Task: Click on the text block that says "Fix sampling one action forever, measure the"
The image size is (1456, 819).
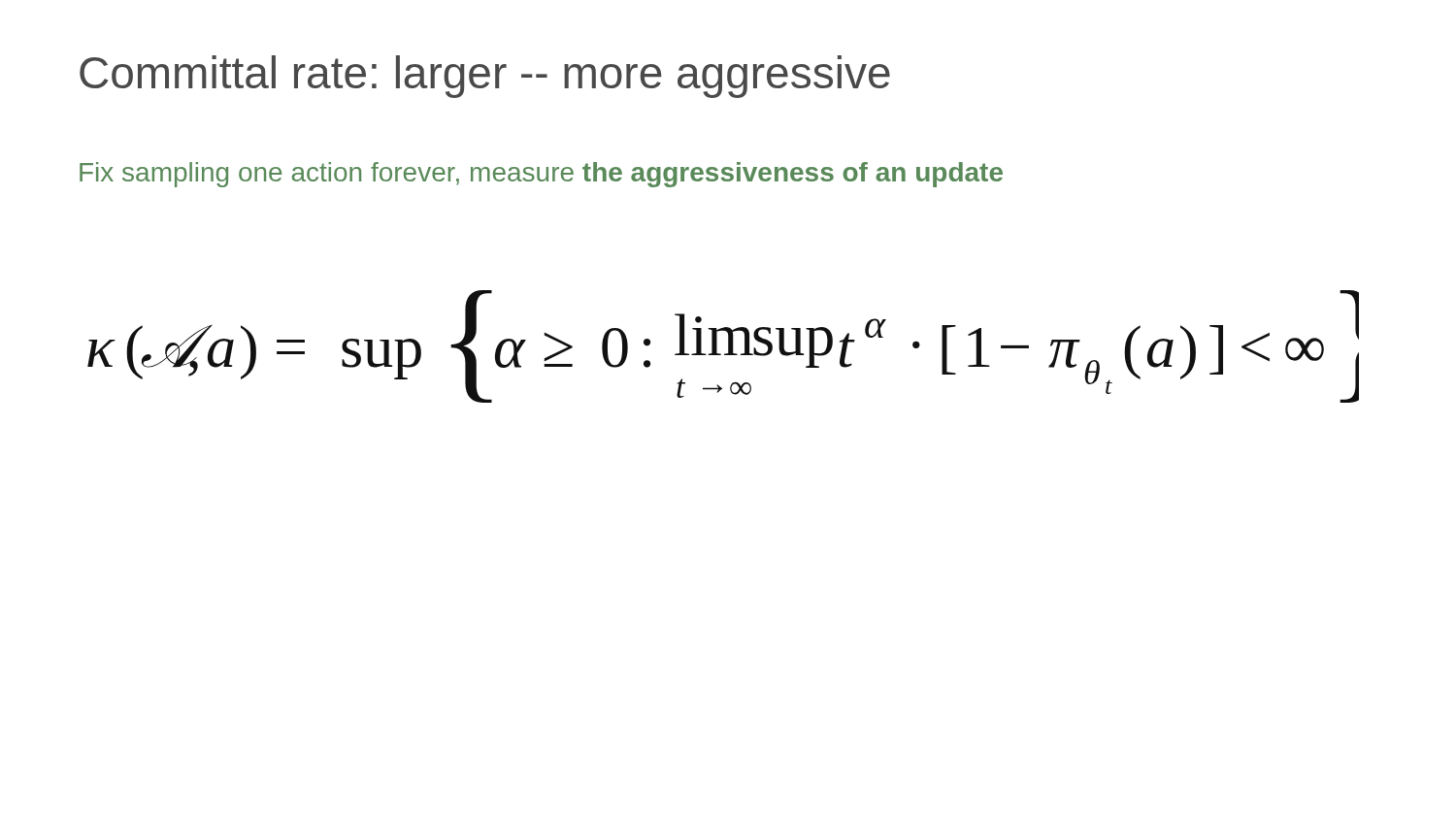Action: point(541,172)
